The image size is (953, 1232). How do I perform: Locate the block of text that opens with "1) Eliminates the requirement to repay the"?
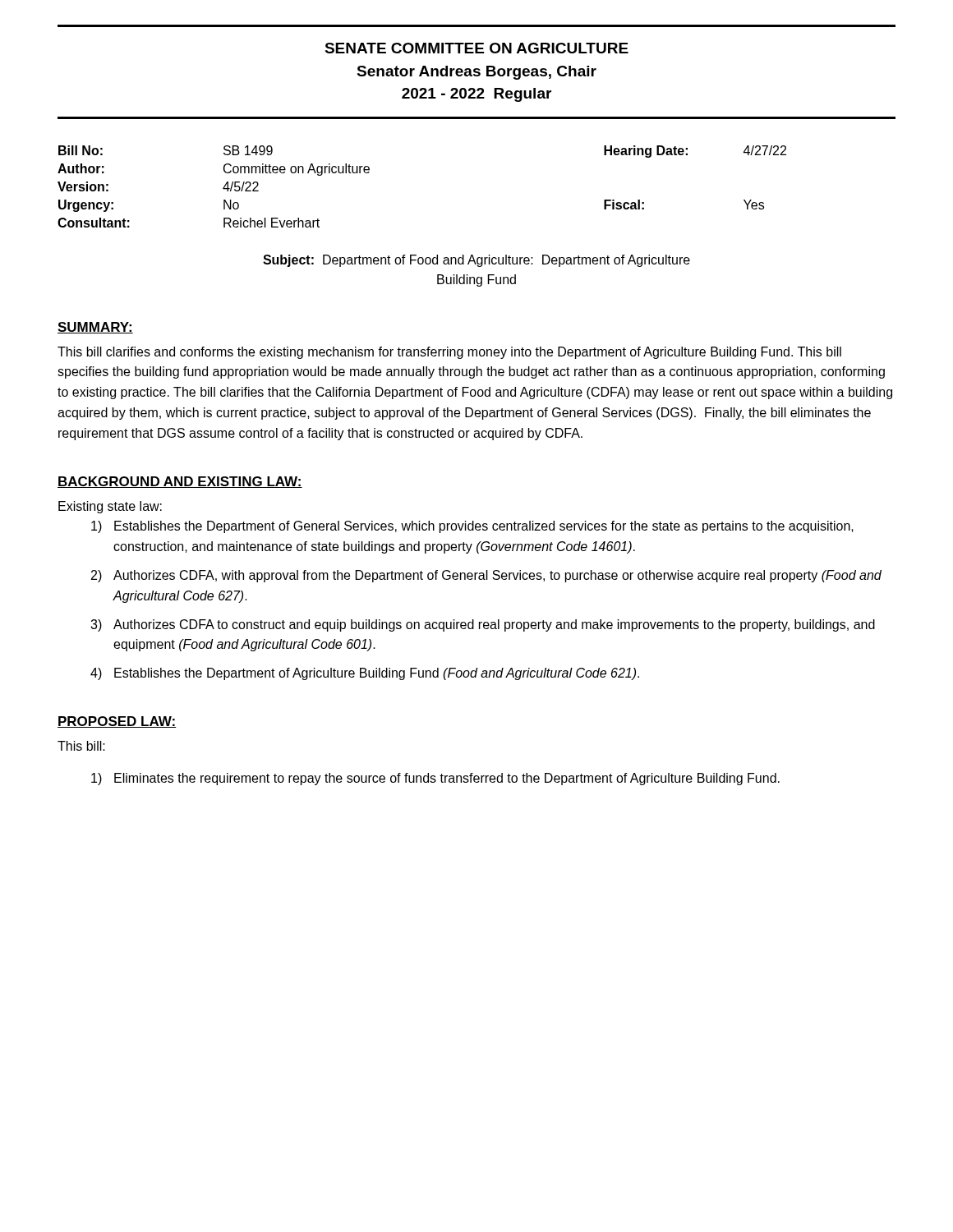(493, 779)
